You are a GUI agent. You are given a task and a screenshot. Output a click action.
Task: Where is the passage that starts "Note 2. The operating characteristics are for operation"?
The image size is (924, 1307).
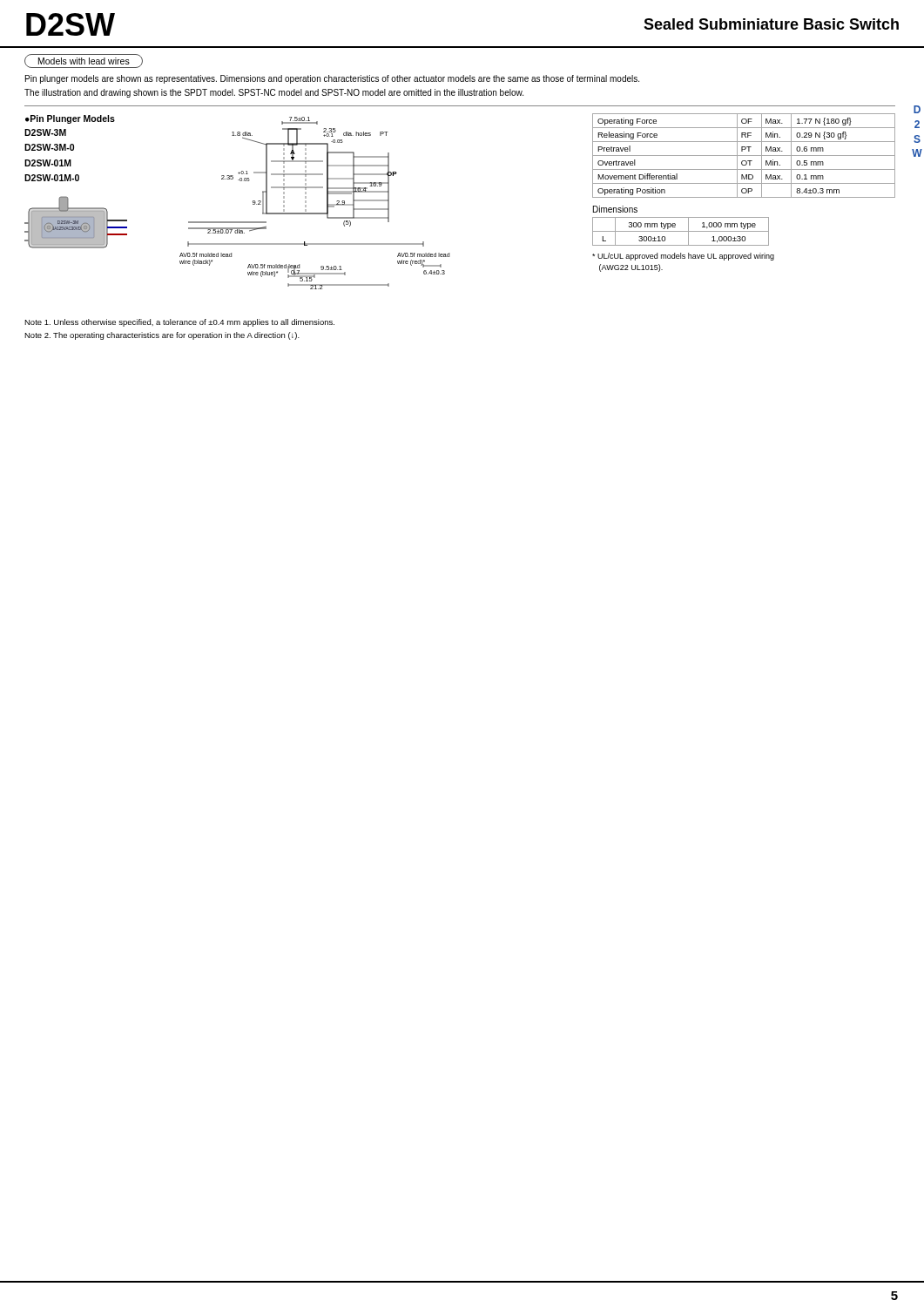(162, 335)
